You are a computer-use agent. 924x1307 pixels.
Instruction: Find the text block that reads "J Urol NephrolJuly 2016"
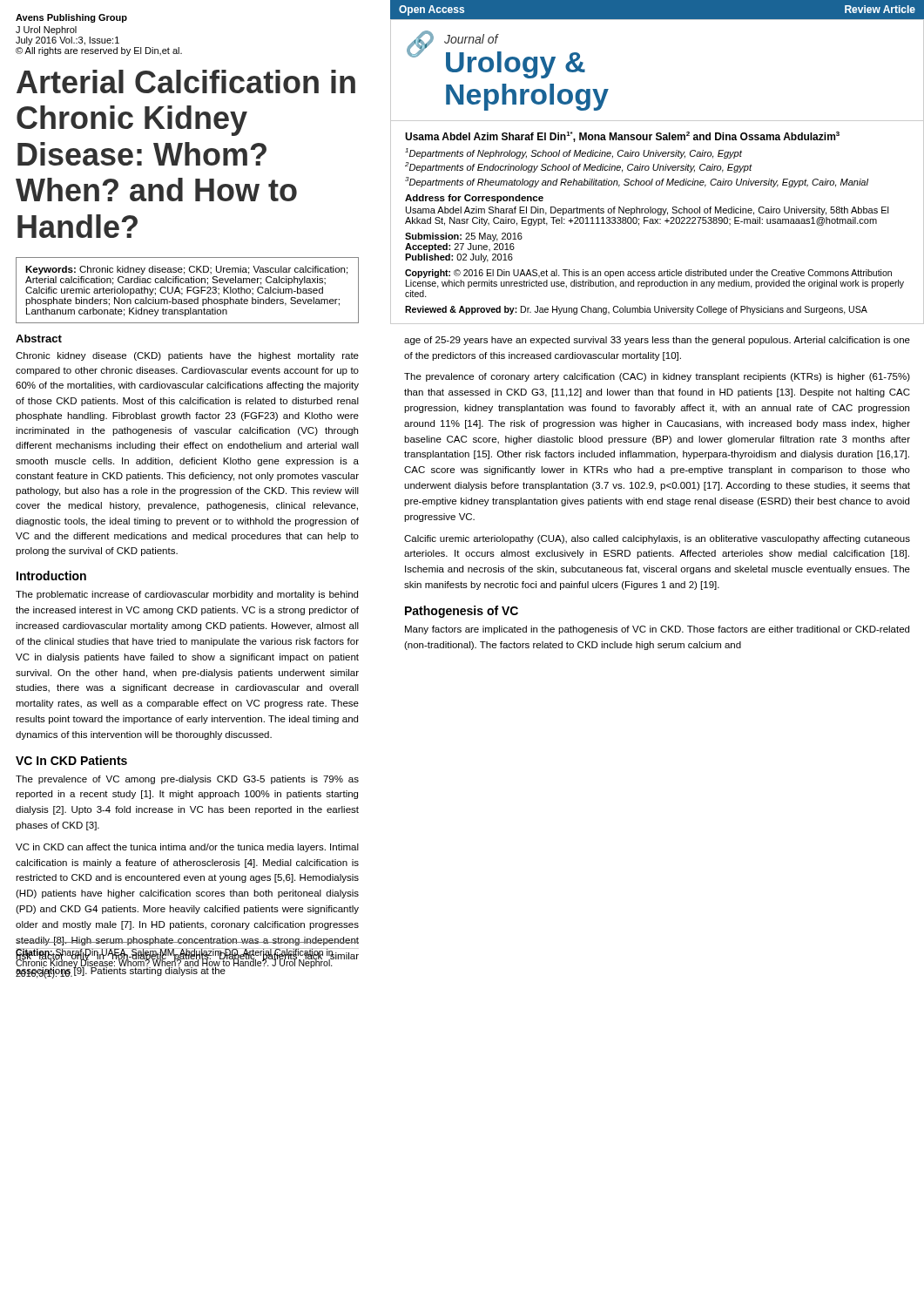(x=99, y=40)
